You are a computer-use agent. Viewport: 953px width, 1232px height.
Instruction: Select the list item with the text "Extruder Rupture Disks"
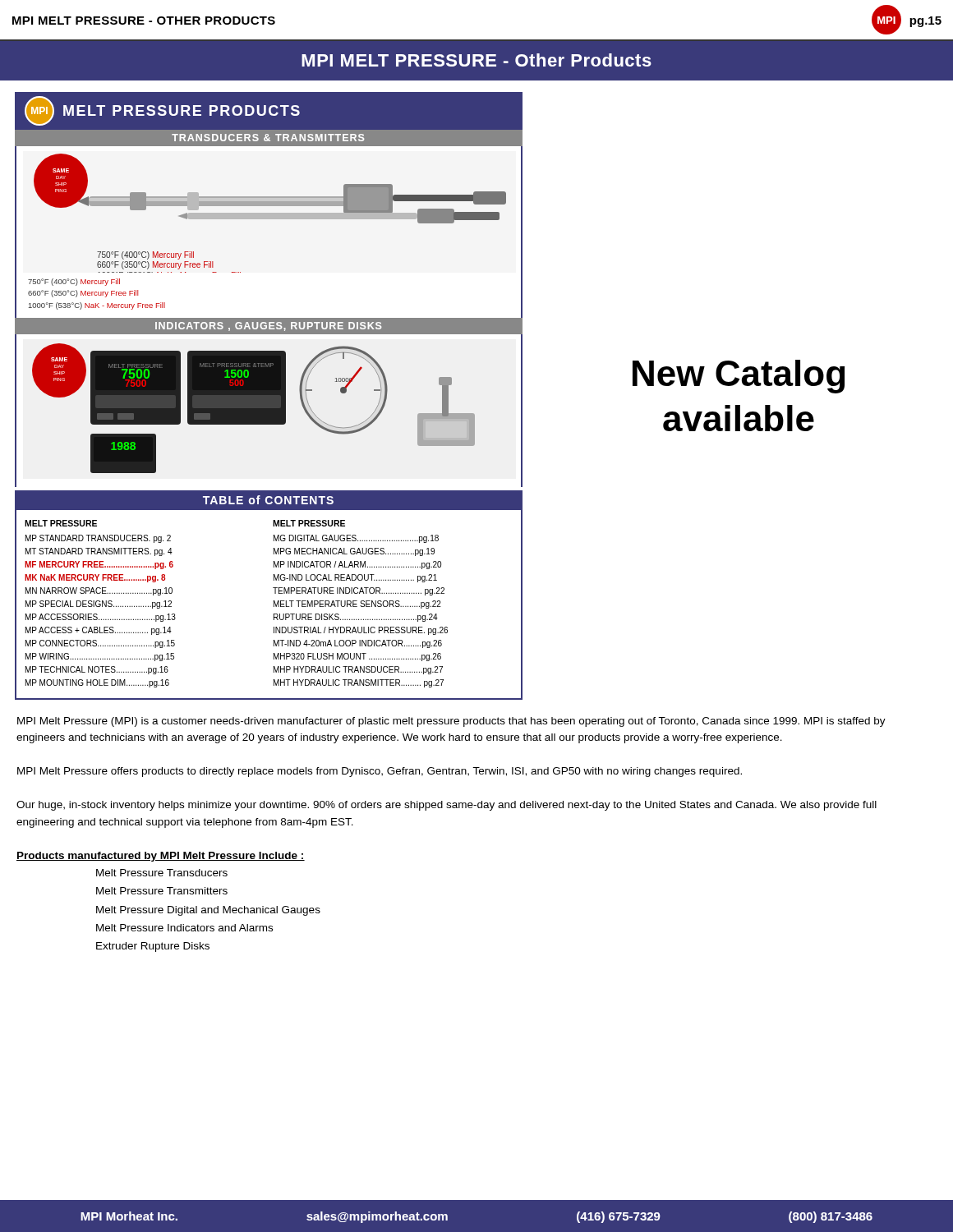tap(153, 946)
